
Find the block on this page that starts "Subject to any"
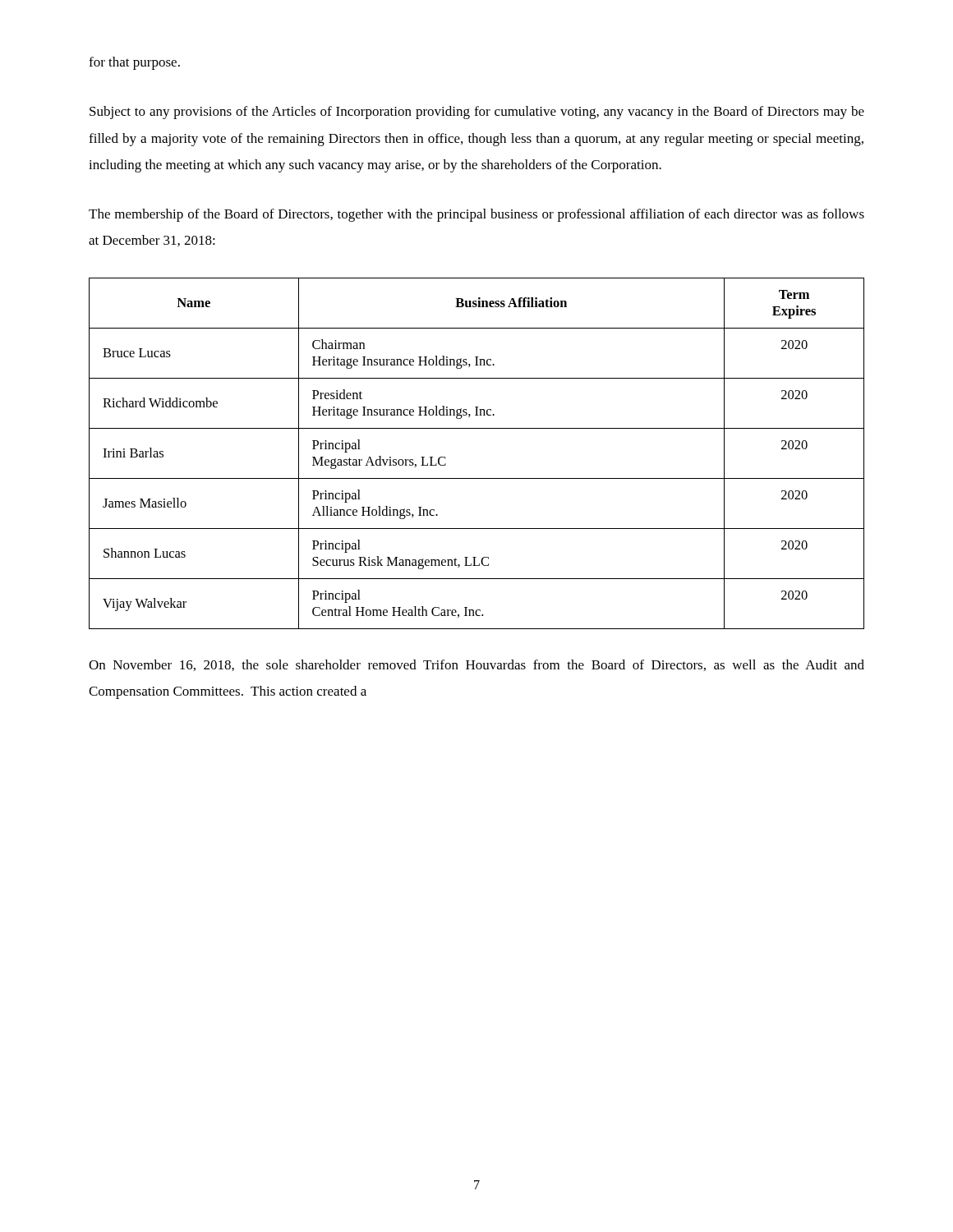coord(476,138)
